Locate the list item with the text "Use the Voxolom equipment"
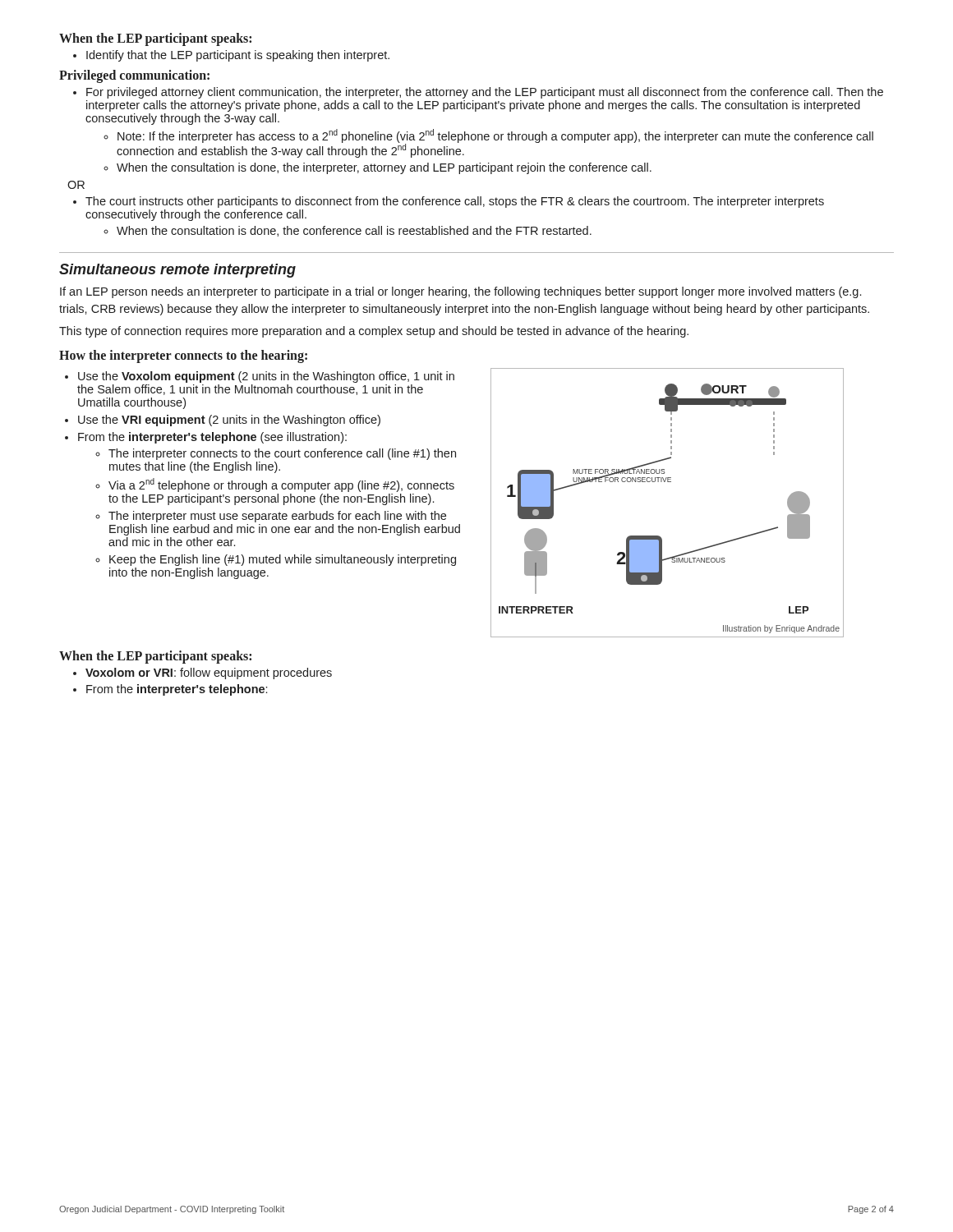953x1232 pixels. 260,474
